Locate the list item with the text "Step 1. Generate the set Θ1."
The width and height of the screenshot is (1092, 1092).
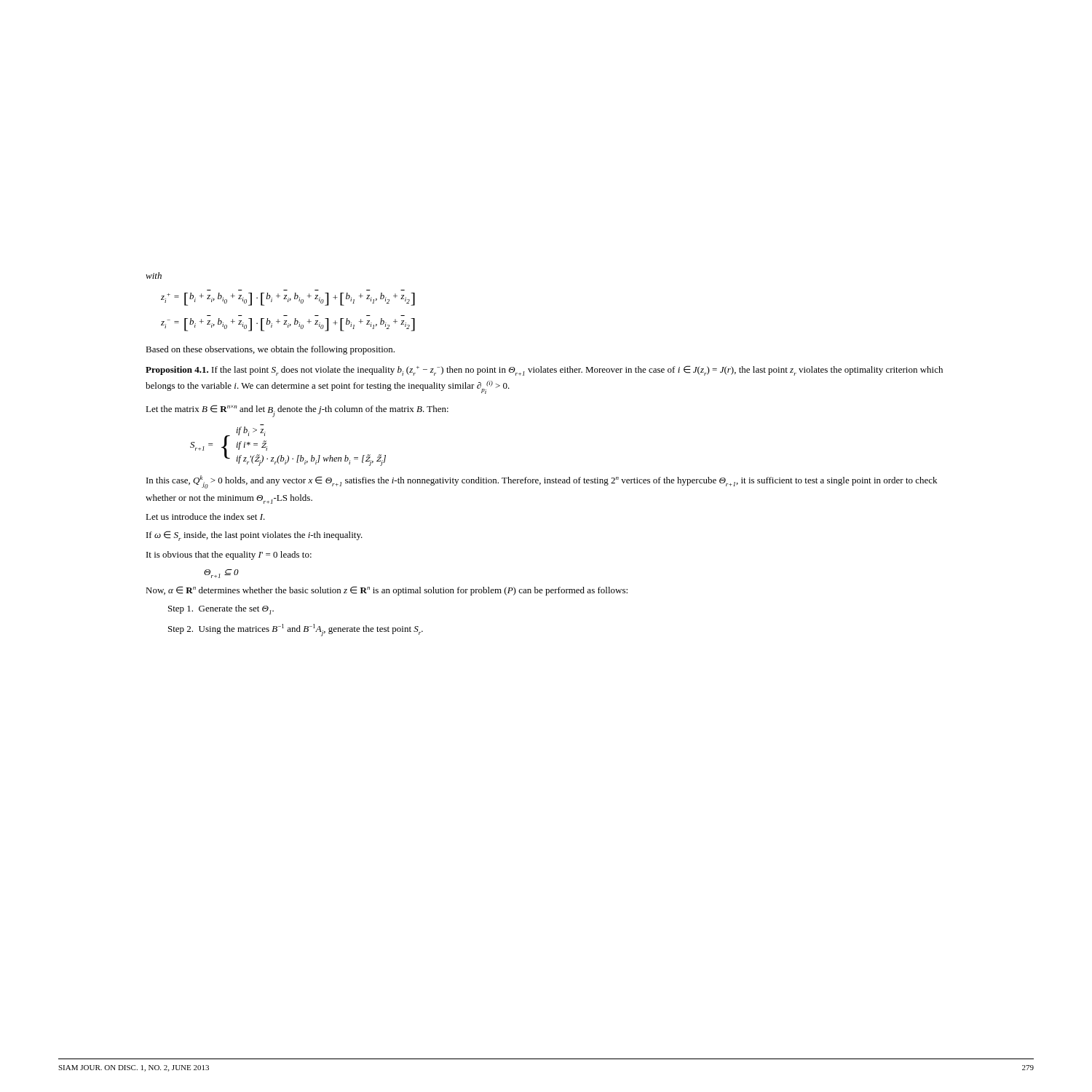point(221,609)
